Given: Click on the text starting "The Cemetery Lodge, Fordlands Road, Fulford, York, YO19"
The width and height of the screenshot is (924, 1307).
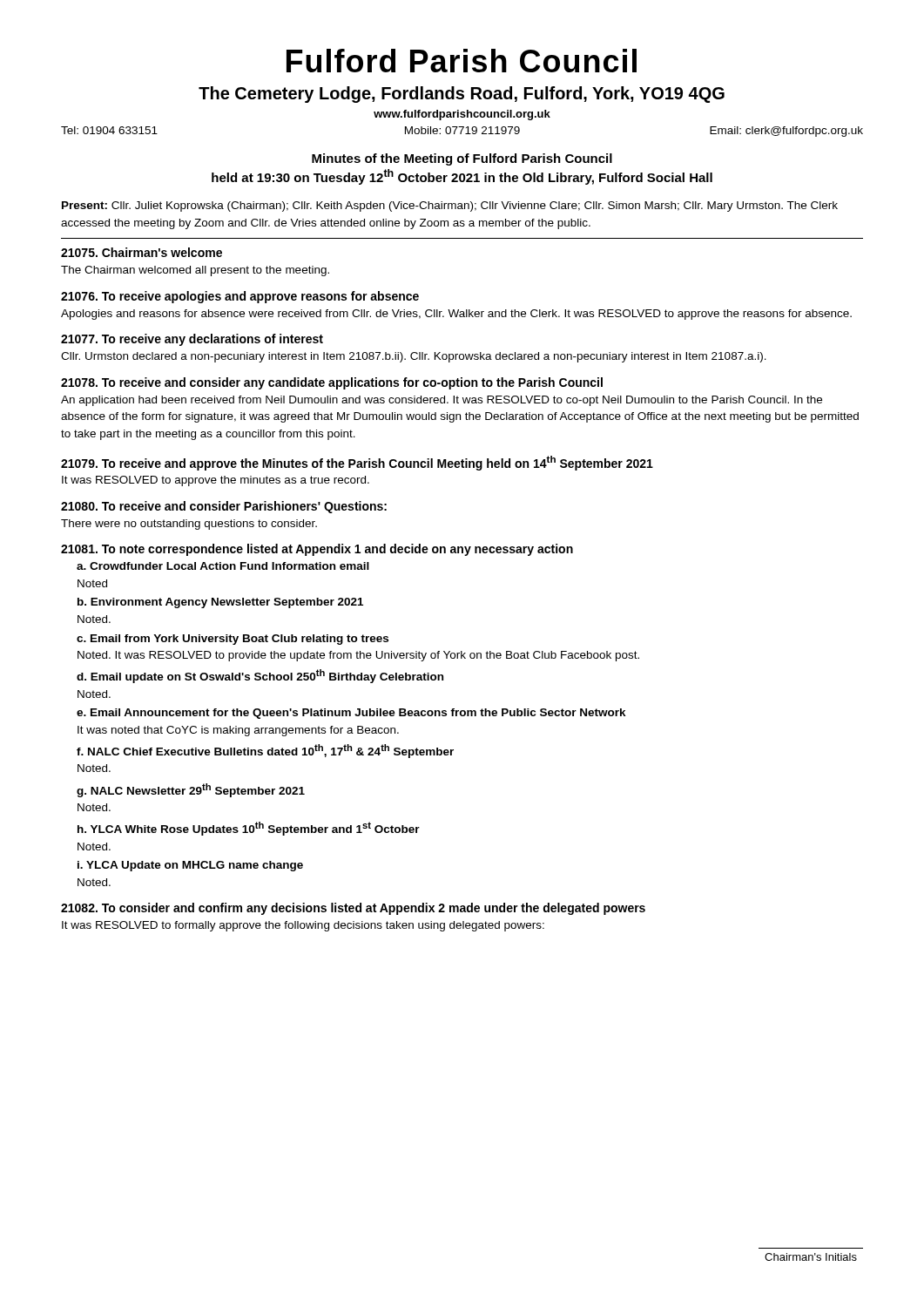Looking at the screenshot, I should coord(462,94).
